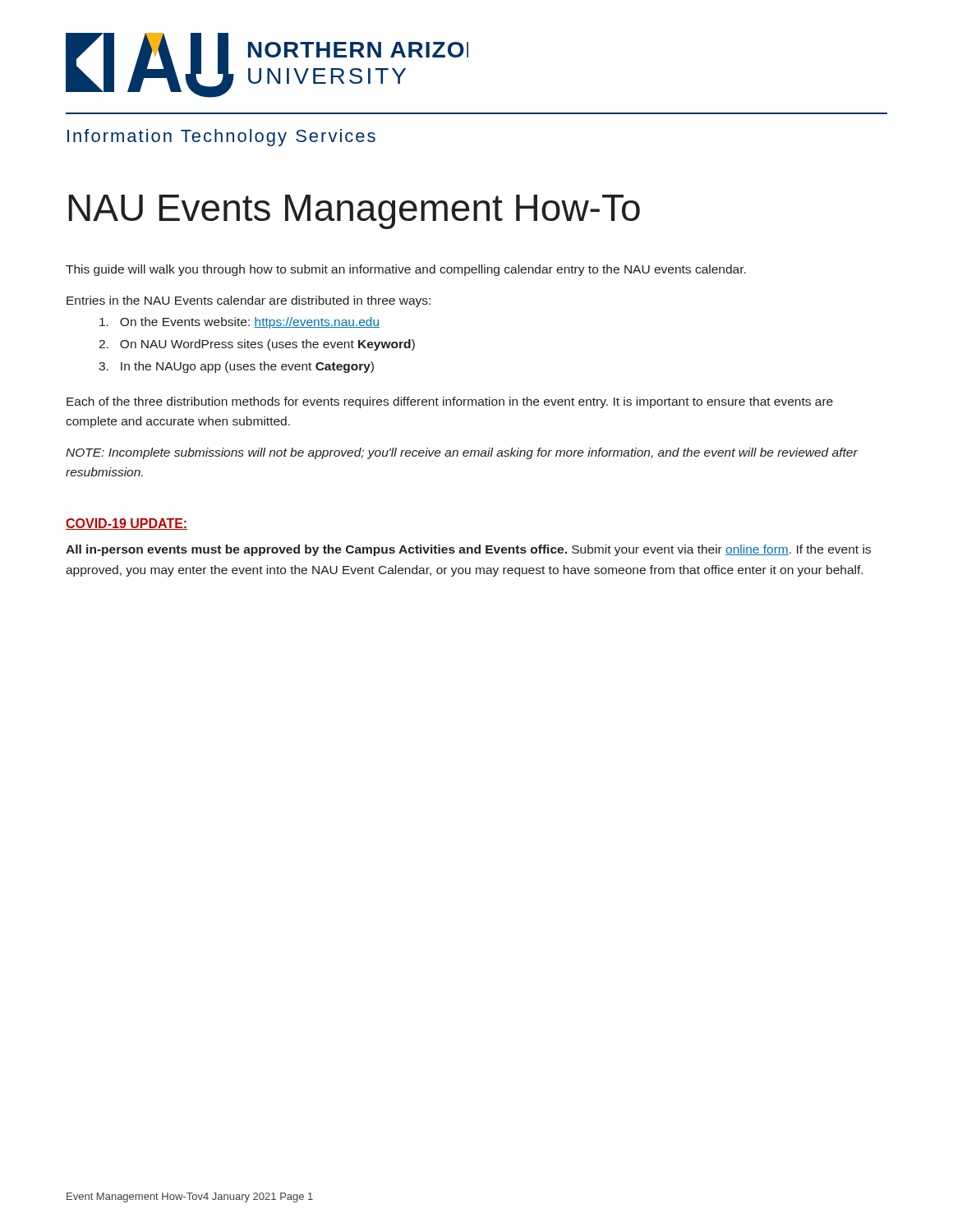Where does it say "COVID-19 UPDATE:"?

coord(127,524)
